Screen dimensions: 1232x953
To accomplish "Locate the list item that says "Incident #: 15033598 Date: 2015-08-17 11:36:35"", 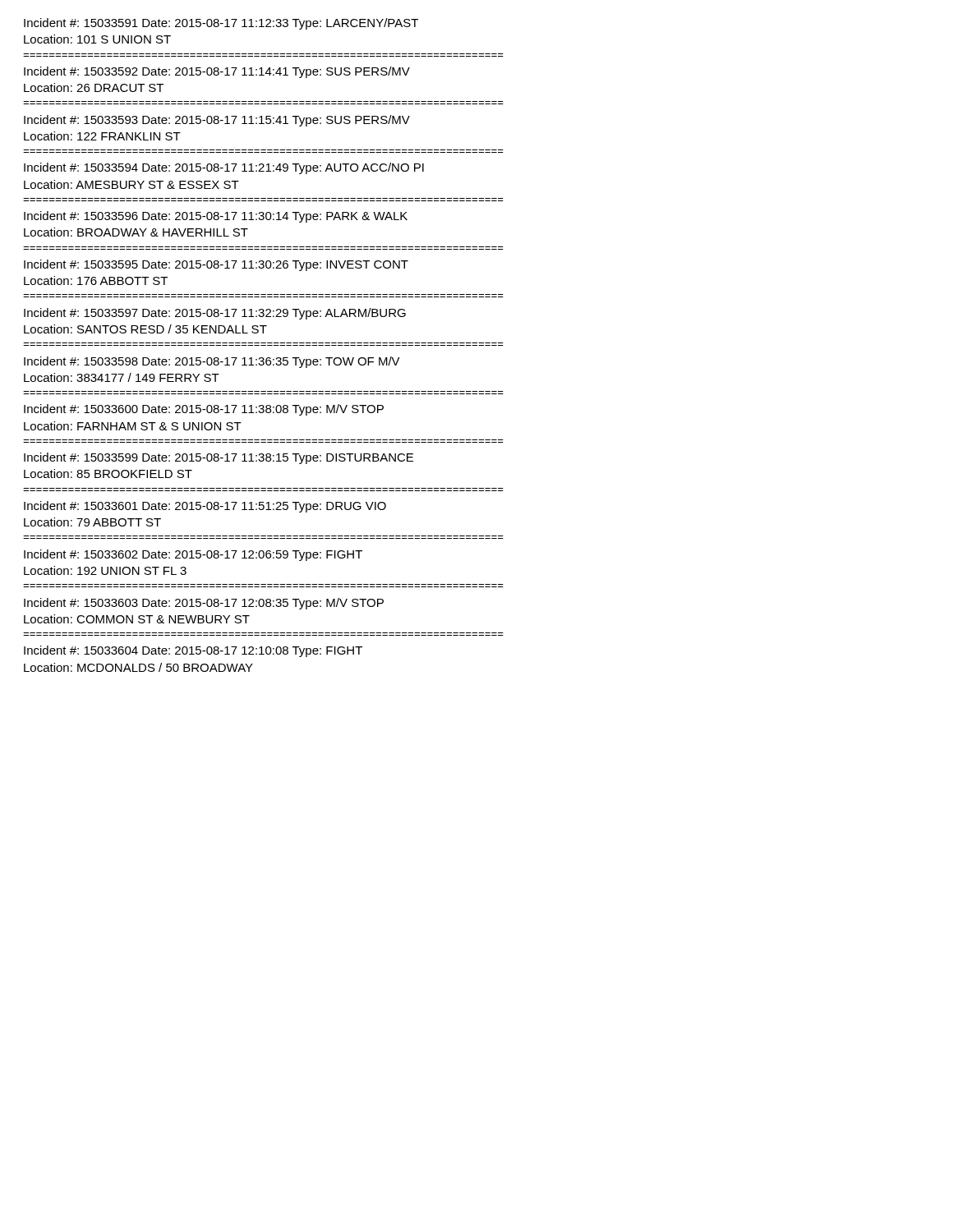I will [212, 362].
